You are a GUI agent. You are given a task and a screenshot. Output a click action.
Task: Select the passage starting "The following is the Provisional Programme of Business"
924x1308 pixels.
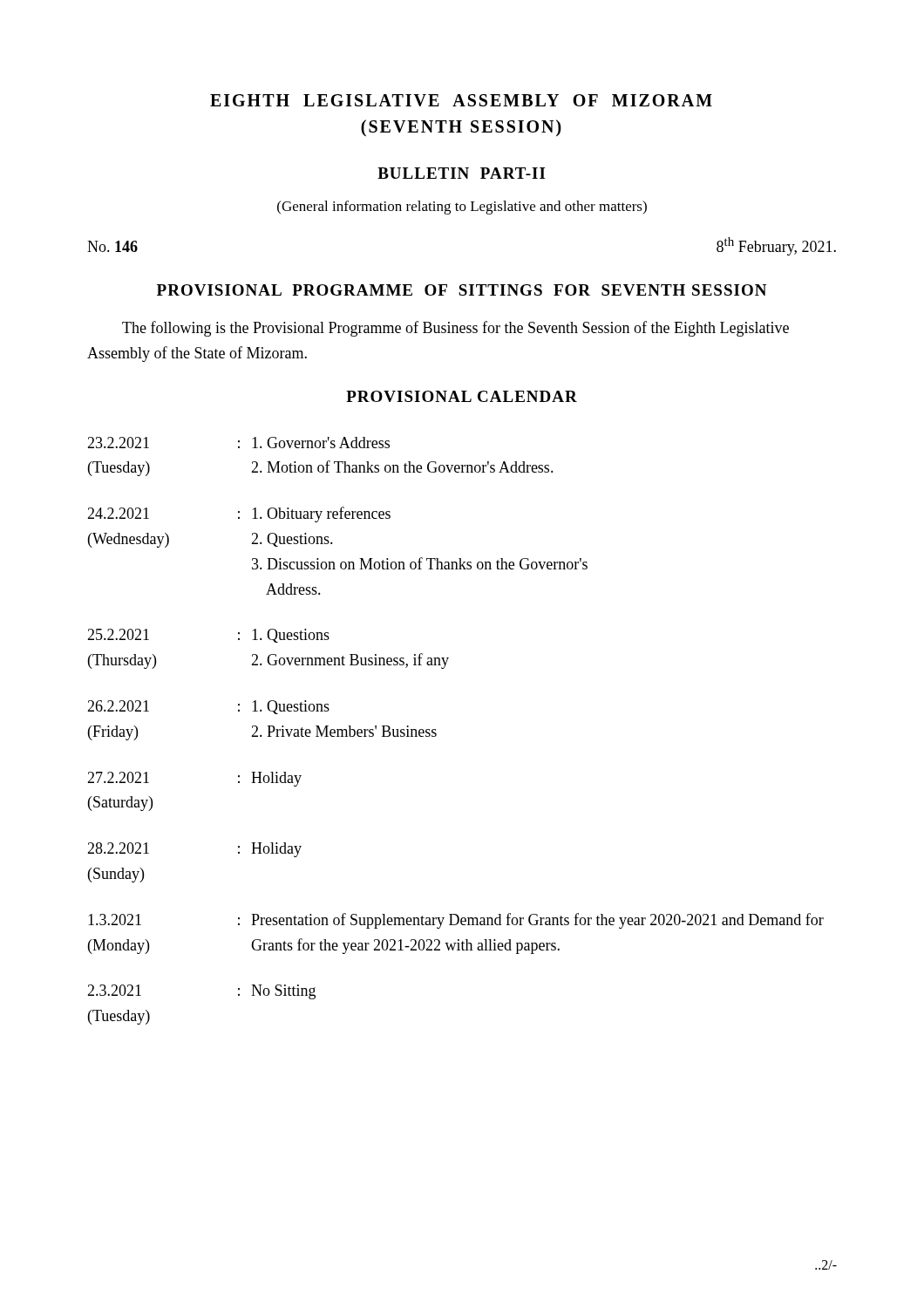click(462, 341)
